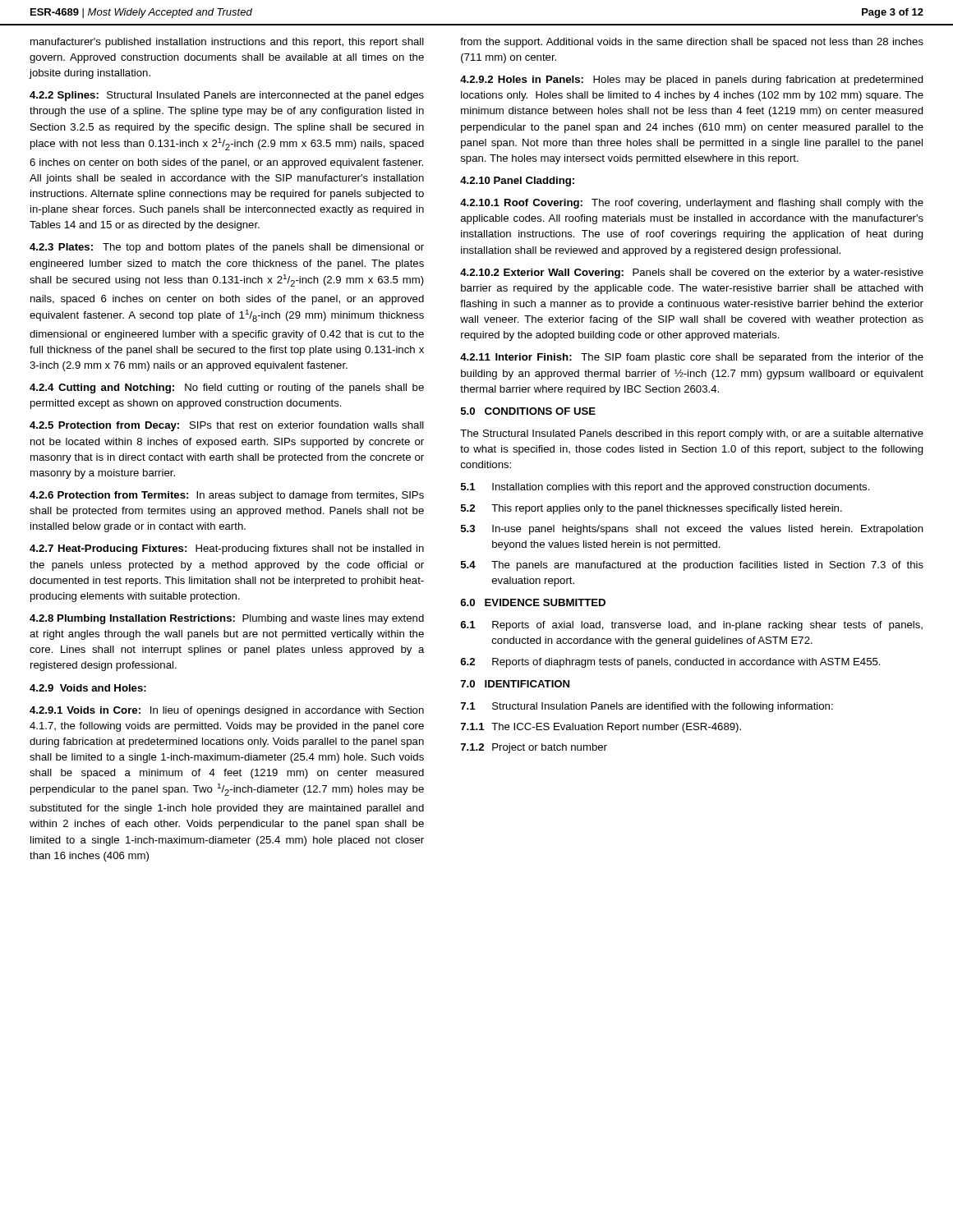The width and height of the screenshot is (953, 1232).
Task: Where is the passage that starts "from the support. Additional voids in"?
Action: (692, 49)
